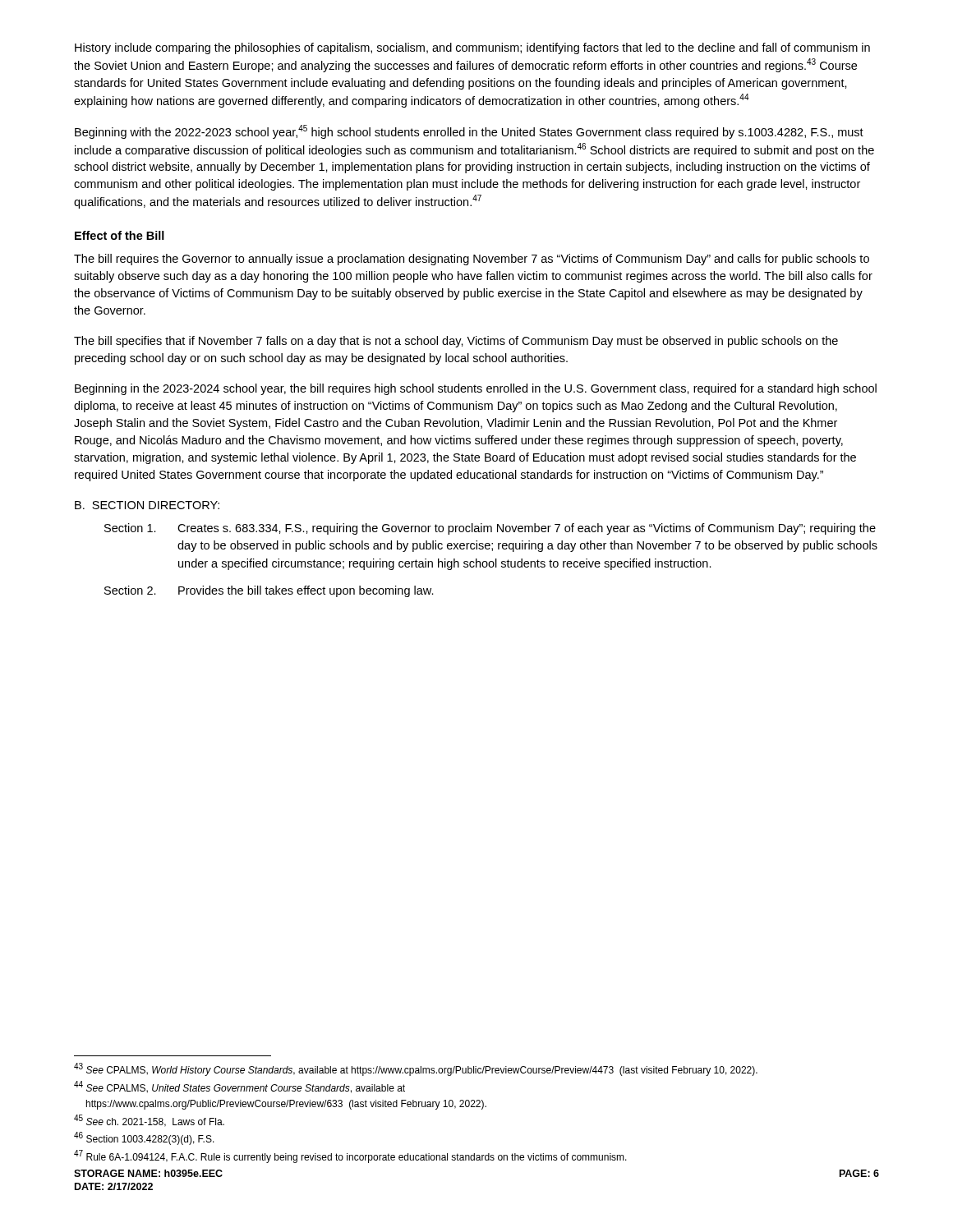Locate the element starting "History include comparing the philosophies of capitalism, socialism,"
953x1232 pixels.
[472, 74]
